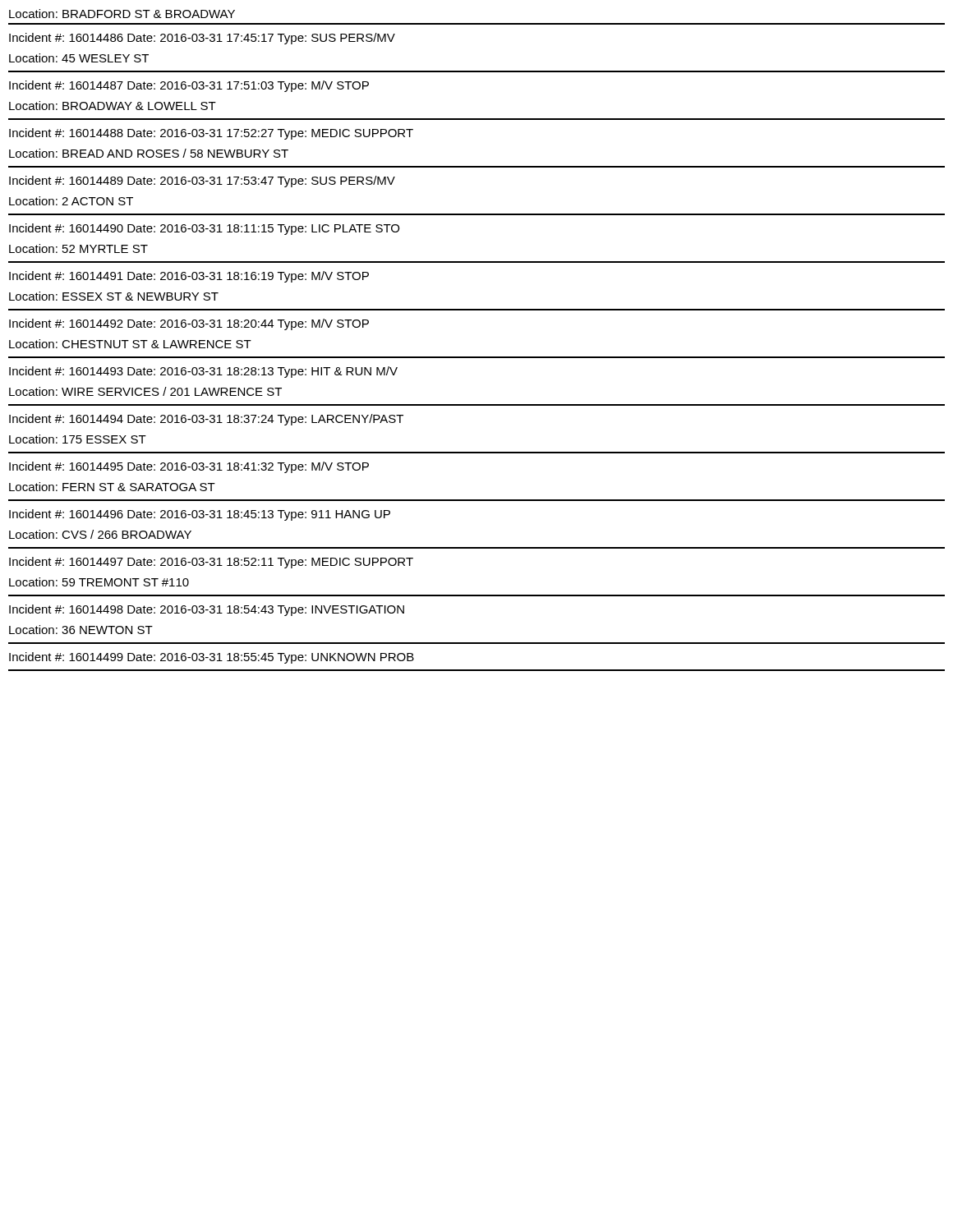
Task: Locate the text starting "Incident #: 16014494 Date: 2016-03-31 18:37:24"
Action: click(x=206, y=420)
